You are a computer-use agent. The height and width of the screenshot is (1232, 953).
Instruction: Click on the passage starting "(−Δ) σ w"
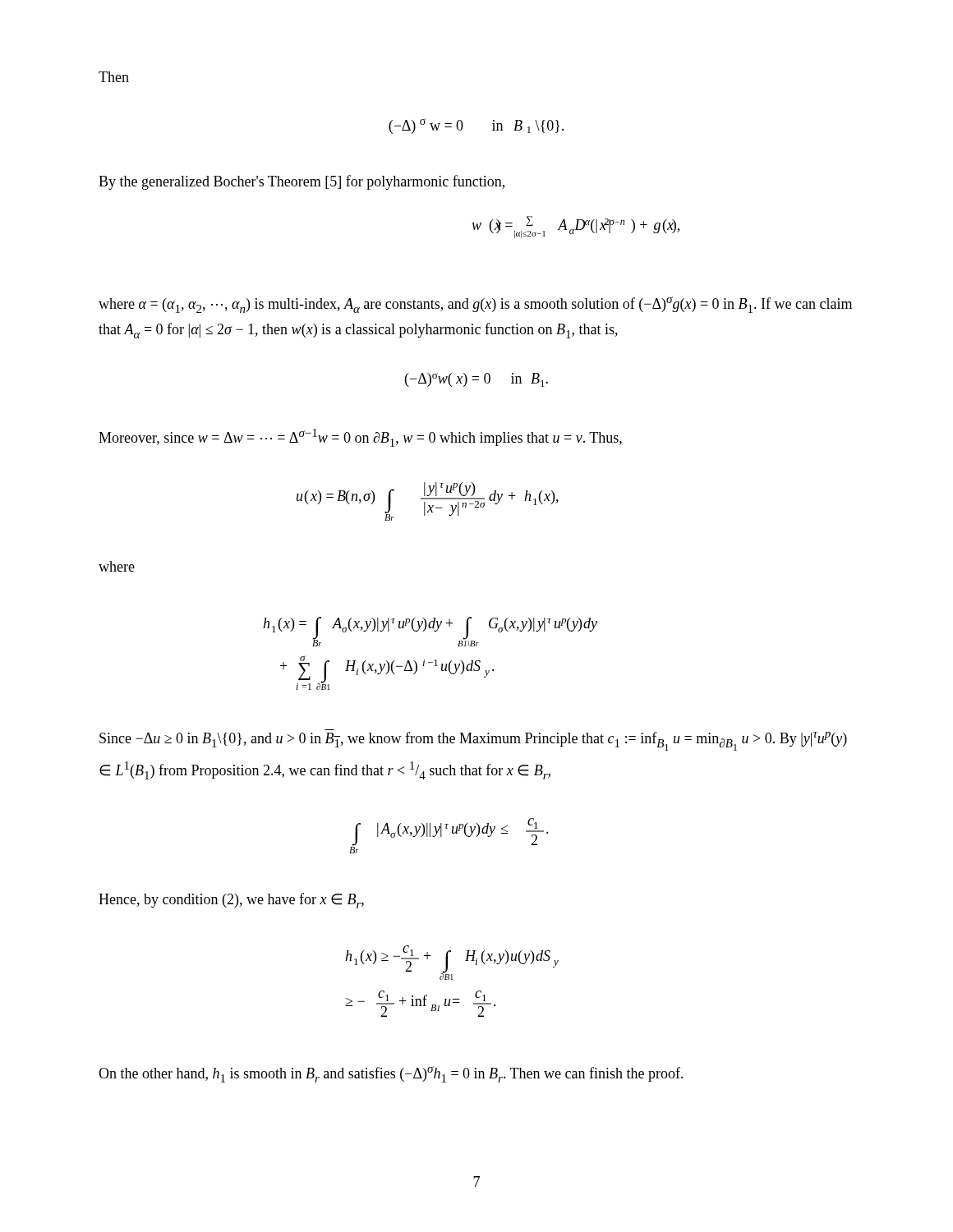[x=423, y=124]
